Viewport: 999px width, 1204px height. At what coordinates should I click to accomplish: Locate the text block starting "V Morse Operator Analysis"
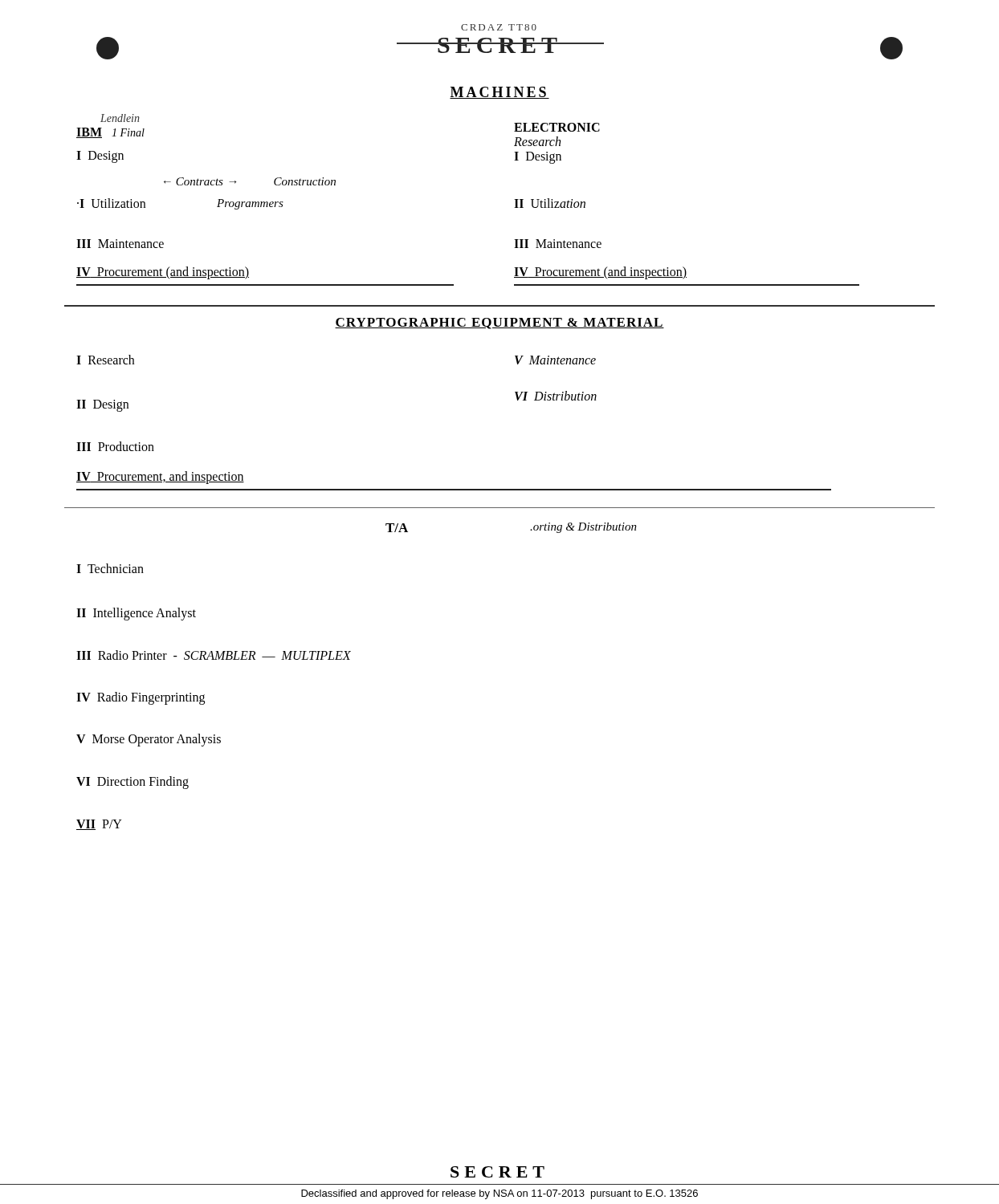(149, 739)
